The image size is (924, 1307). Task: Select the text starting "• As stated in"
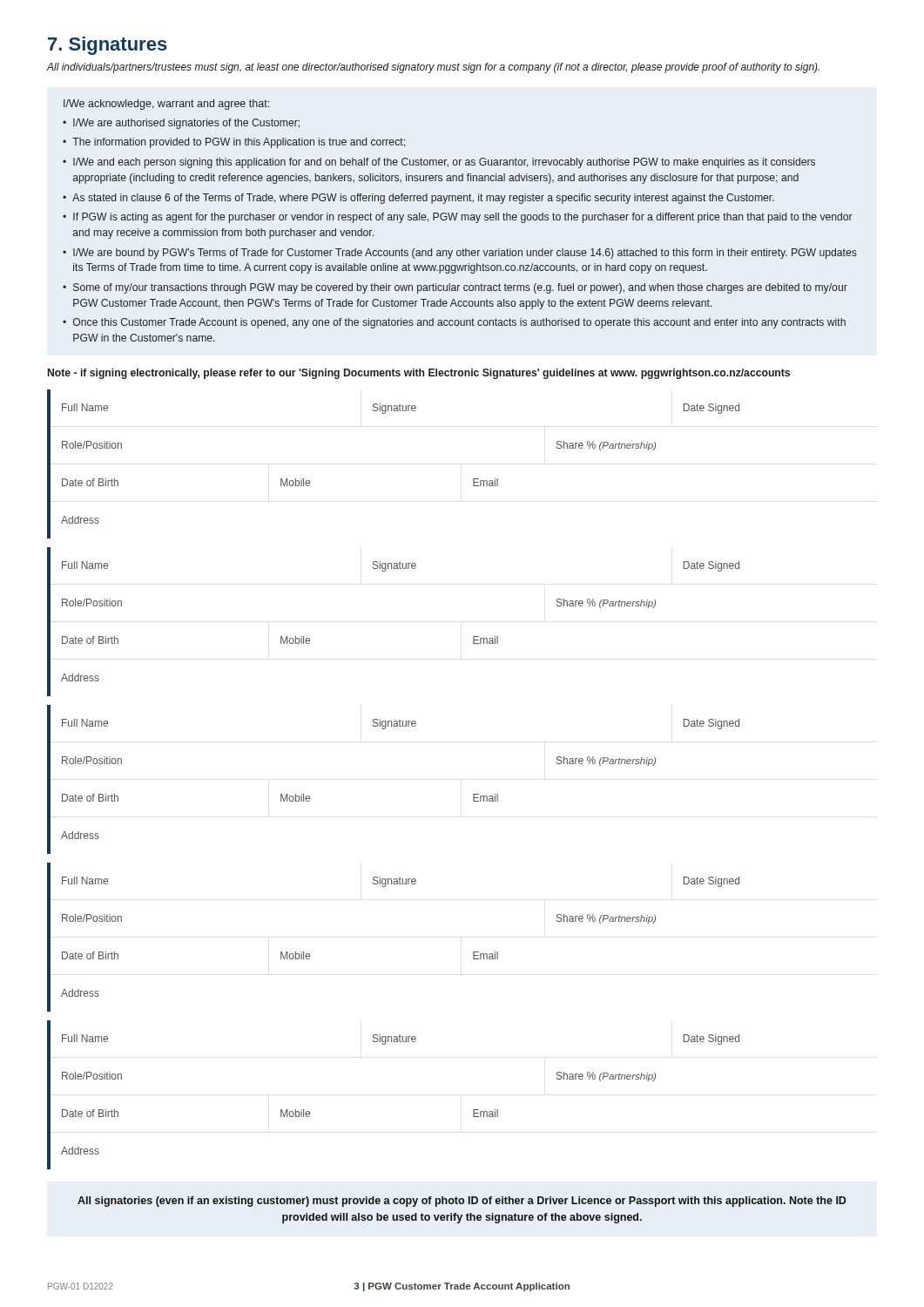(x=419, y=198)
